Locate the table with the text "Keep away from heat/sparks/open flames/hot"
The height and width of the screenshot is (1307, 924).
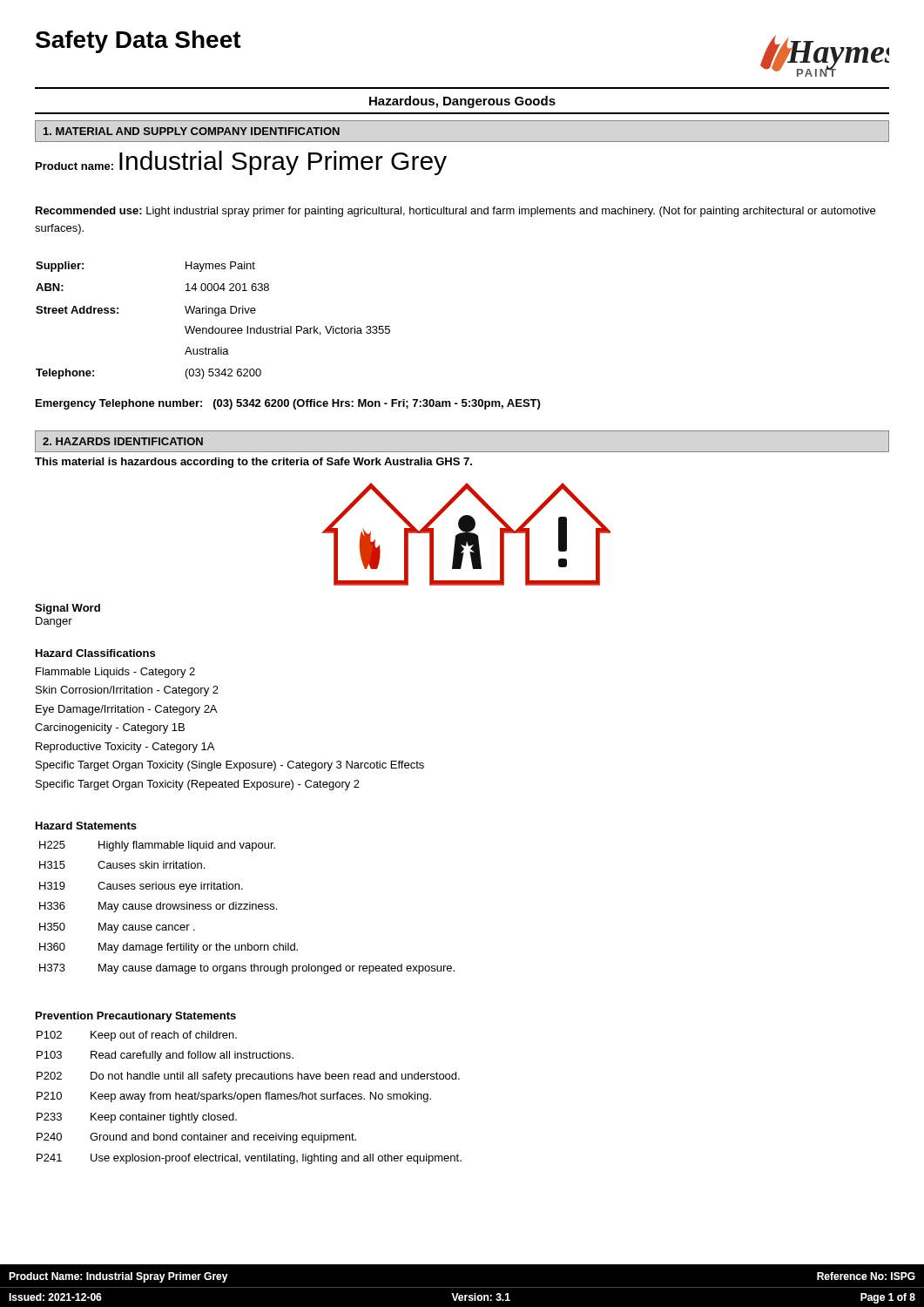point(462,1096)
